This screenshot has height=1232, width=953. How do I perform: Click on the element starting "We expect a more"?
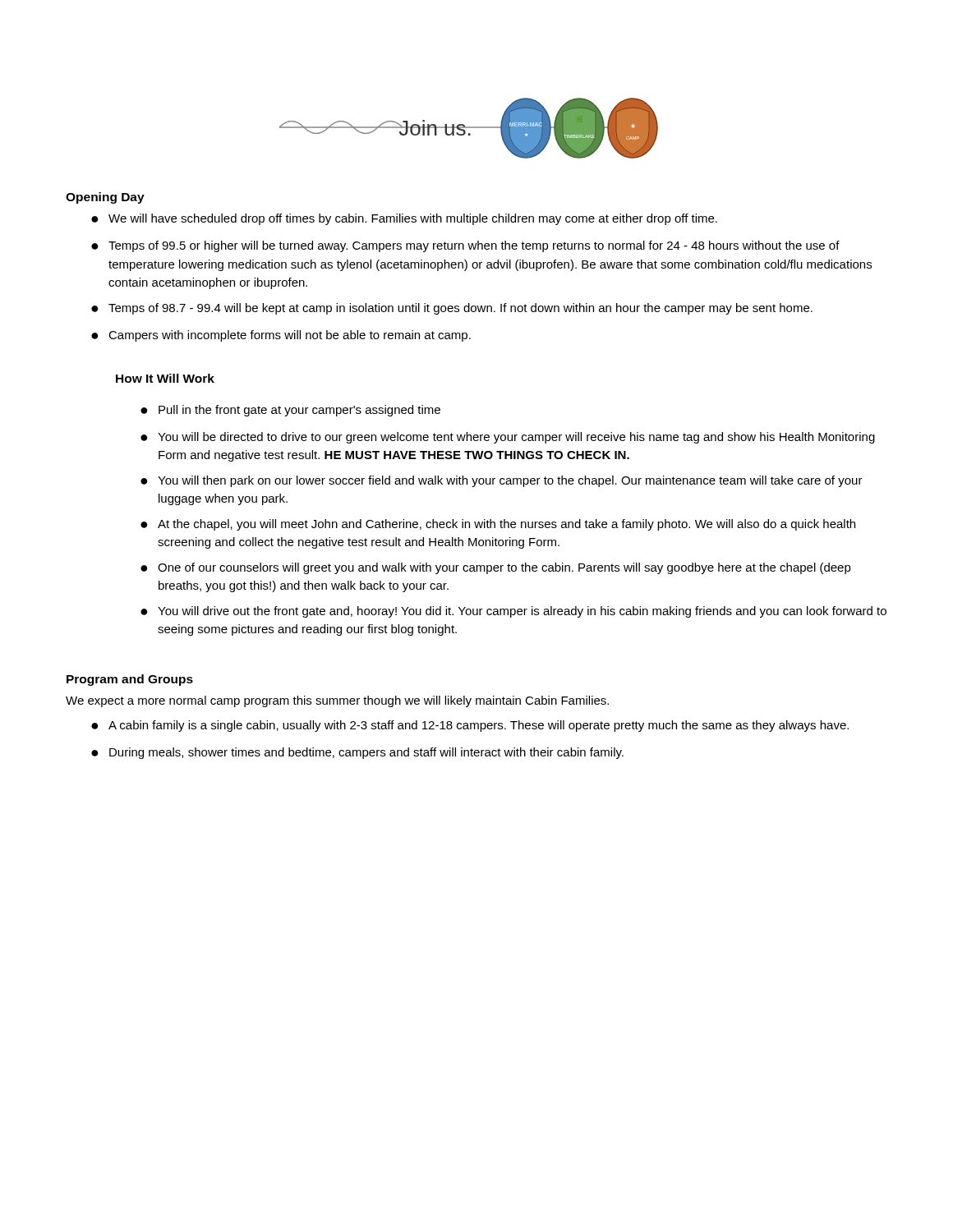click(338, 700)
